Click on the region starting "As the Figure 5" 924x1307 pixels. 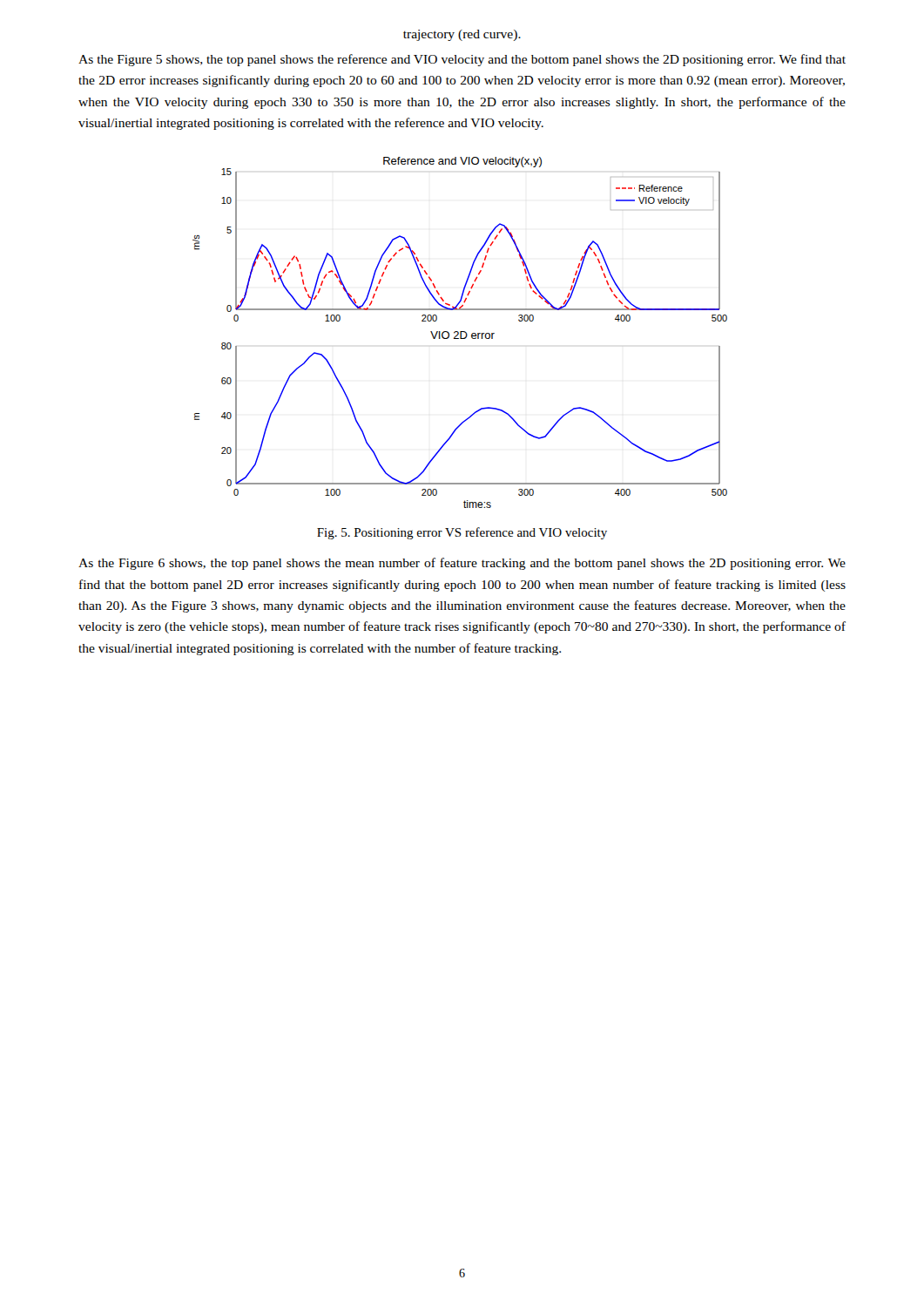tap(462, 91)
